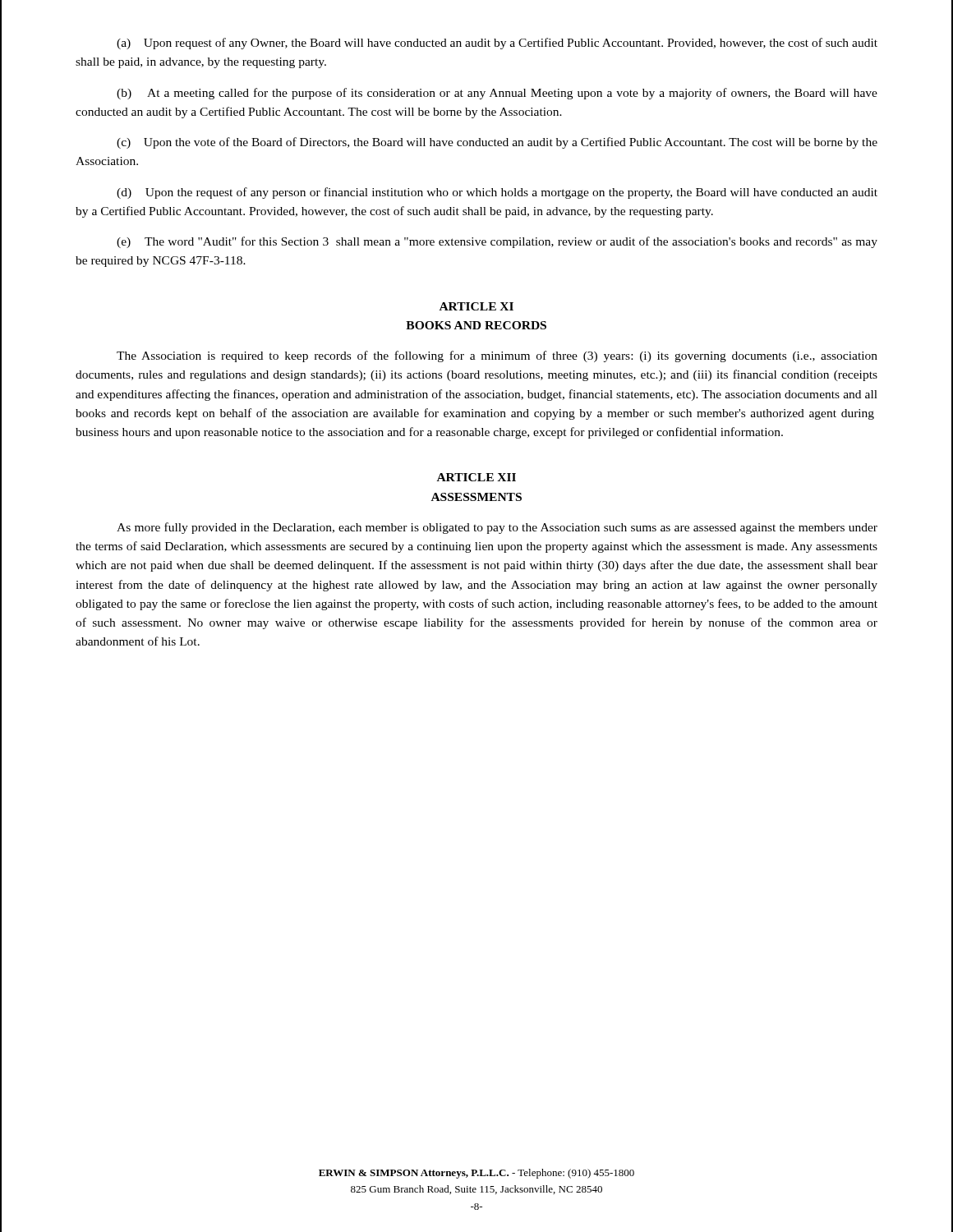Find the text block with the text "(e) The word "Audit" for this"
The image size is (953, 1232).
click(476, 251)
